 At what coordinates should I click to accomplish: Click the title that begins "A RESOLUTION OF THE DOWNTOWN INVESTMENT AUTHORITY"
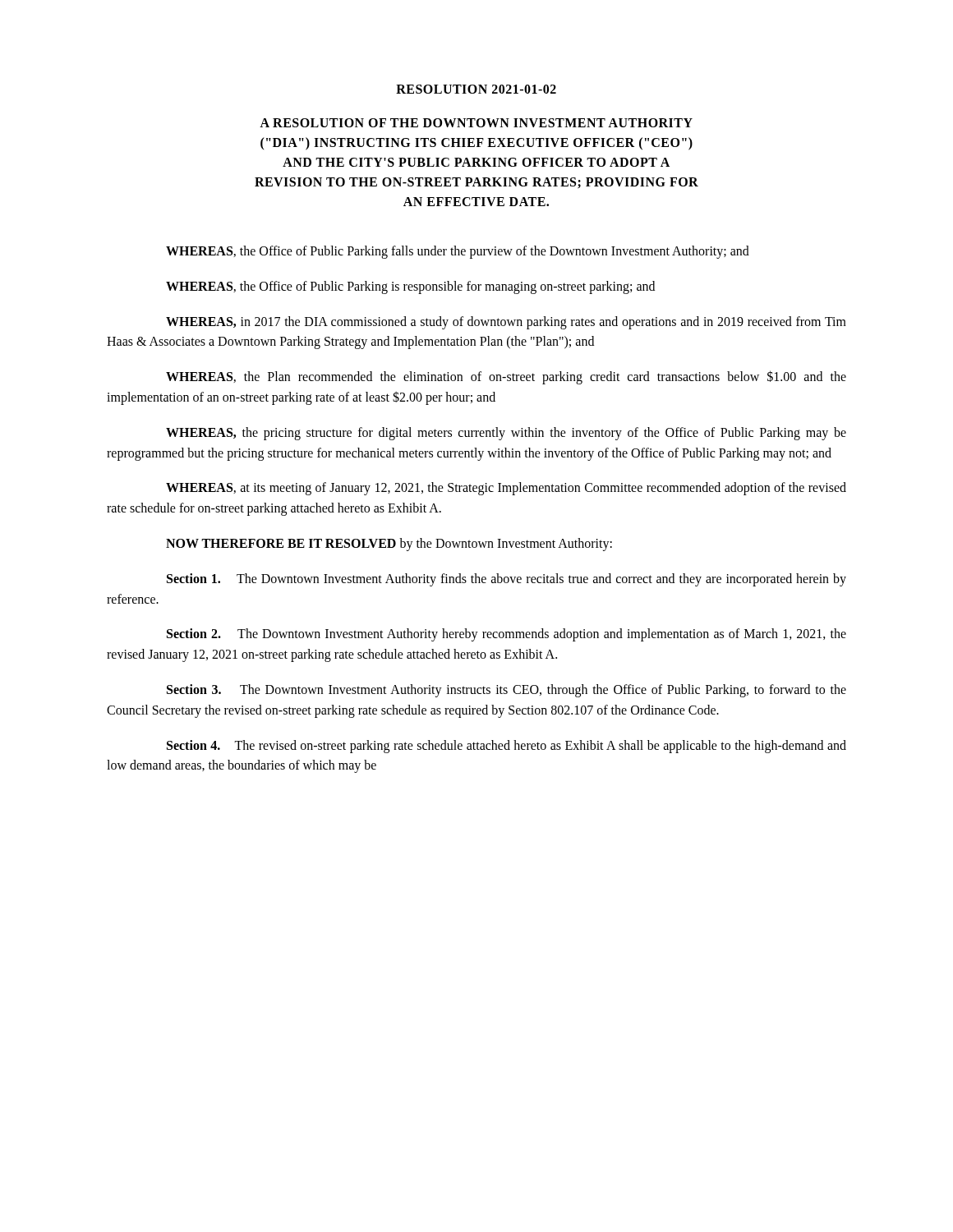pyautogui.click(x=476, y=162)
